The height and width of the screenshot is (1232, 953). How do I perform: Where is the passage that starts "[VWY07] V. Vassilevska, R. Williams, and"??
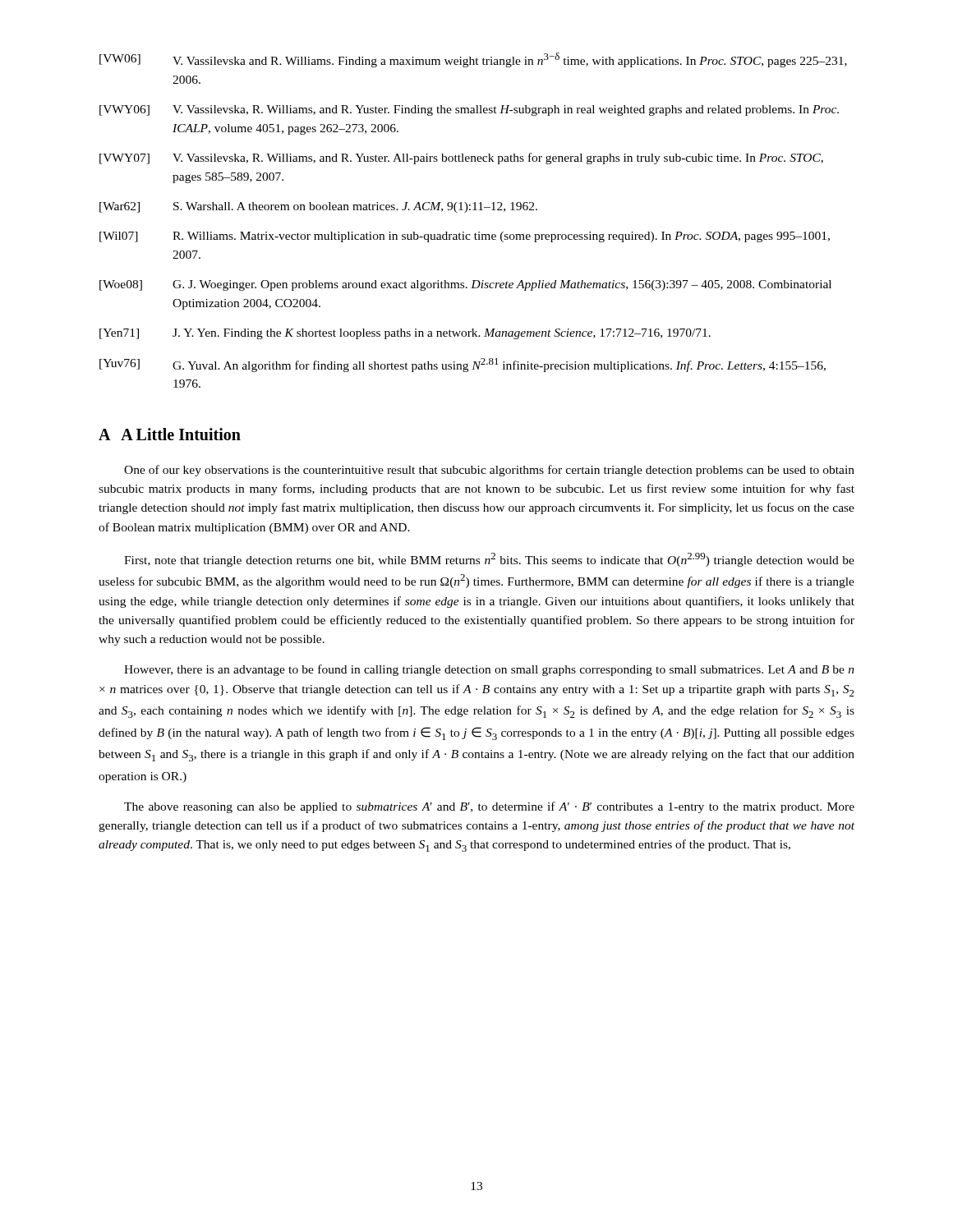click(476, 167)
